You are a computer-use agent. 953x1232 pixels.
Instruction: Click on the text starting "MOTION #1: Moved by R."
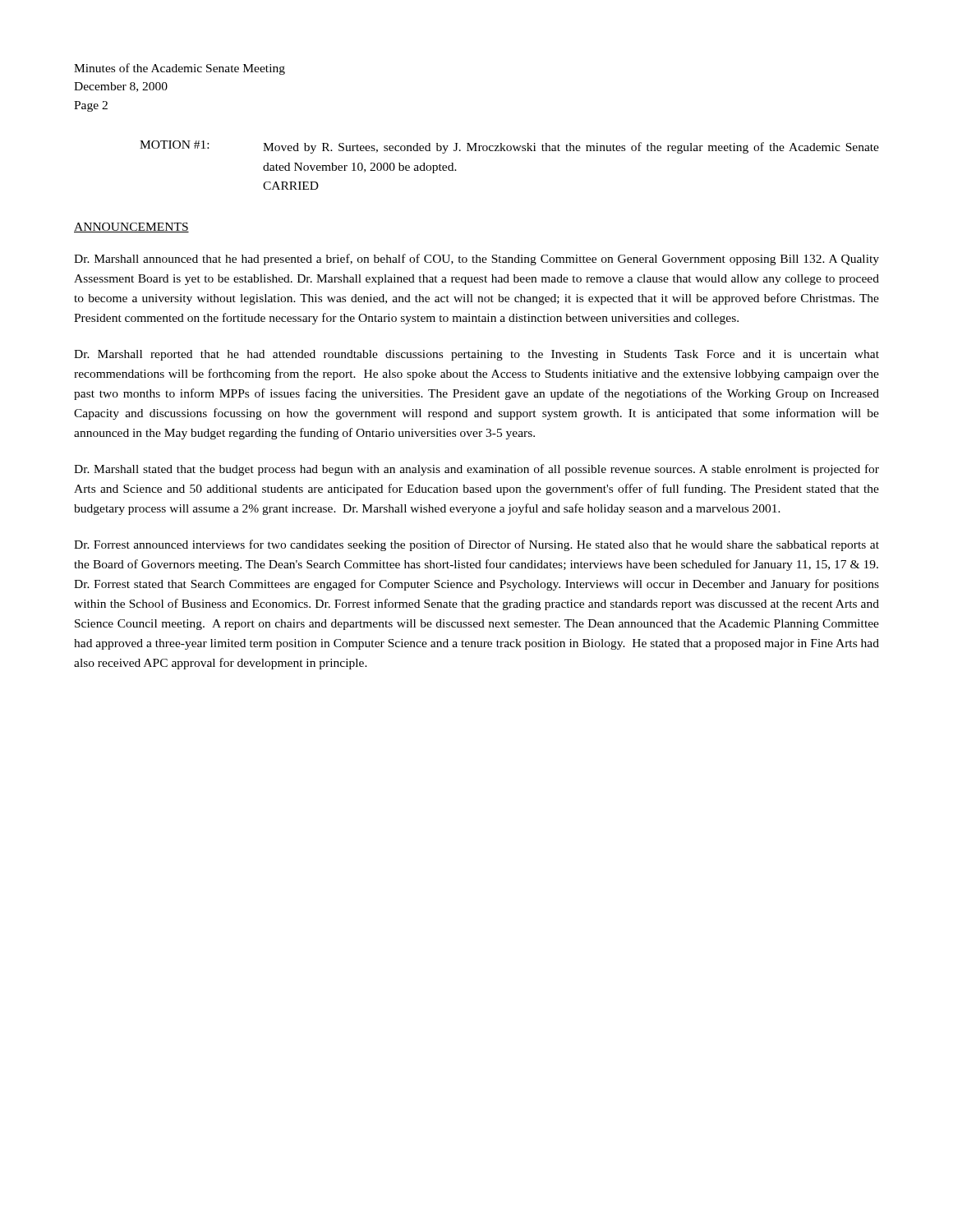point(509,147)
